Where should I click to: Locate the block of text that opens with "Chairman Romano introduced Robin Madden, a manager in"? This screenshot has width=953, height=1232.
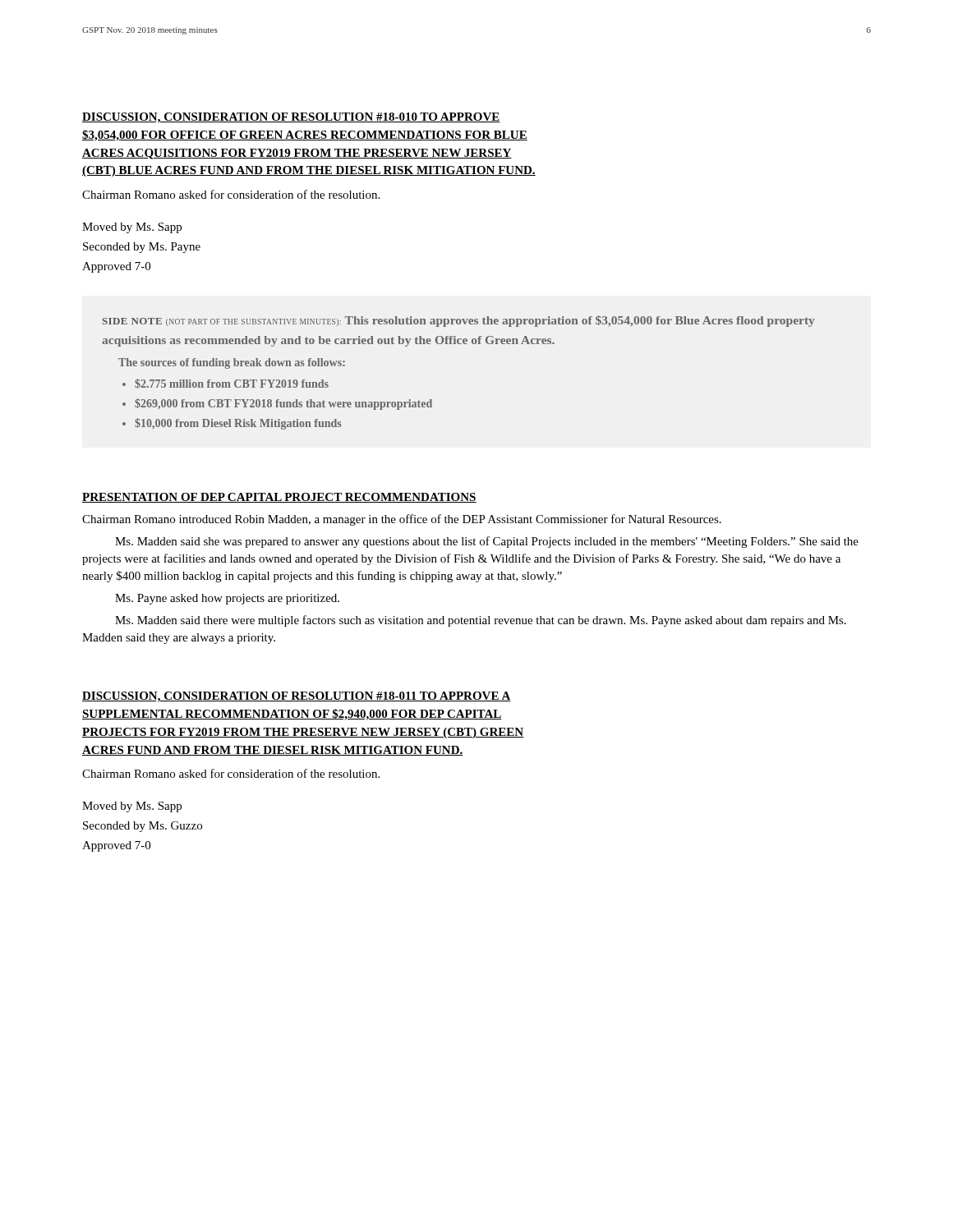click(476, 520)
